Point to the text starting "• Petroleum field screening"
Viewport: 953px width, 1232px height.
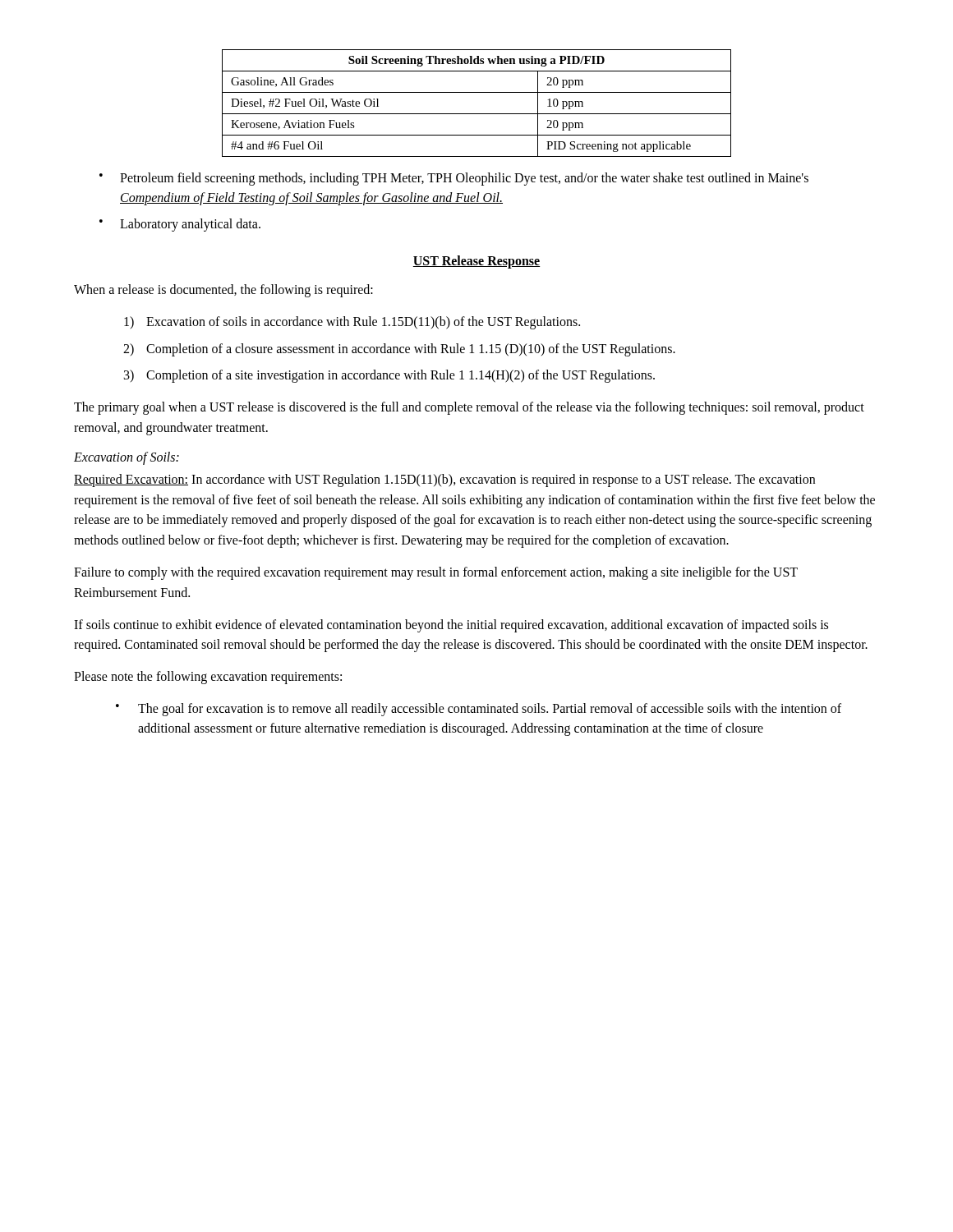pyautogui.click(x=489, y=188)
